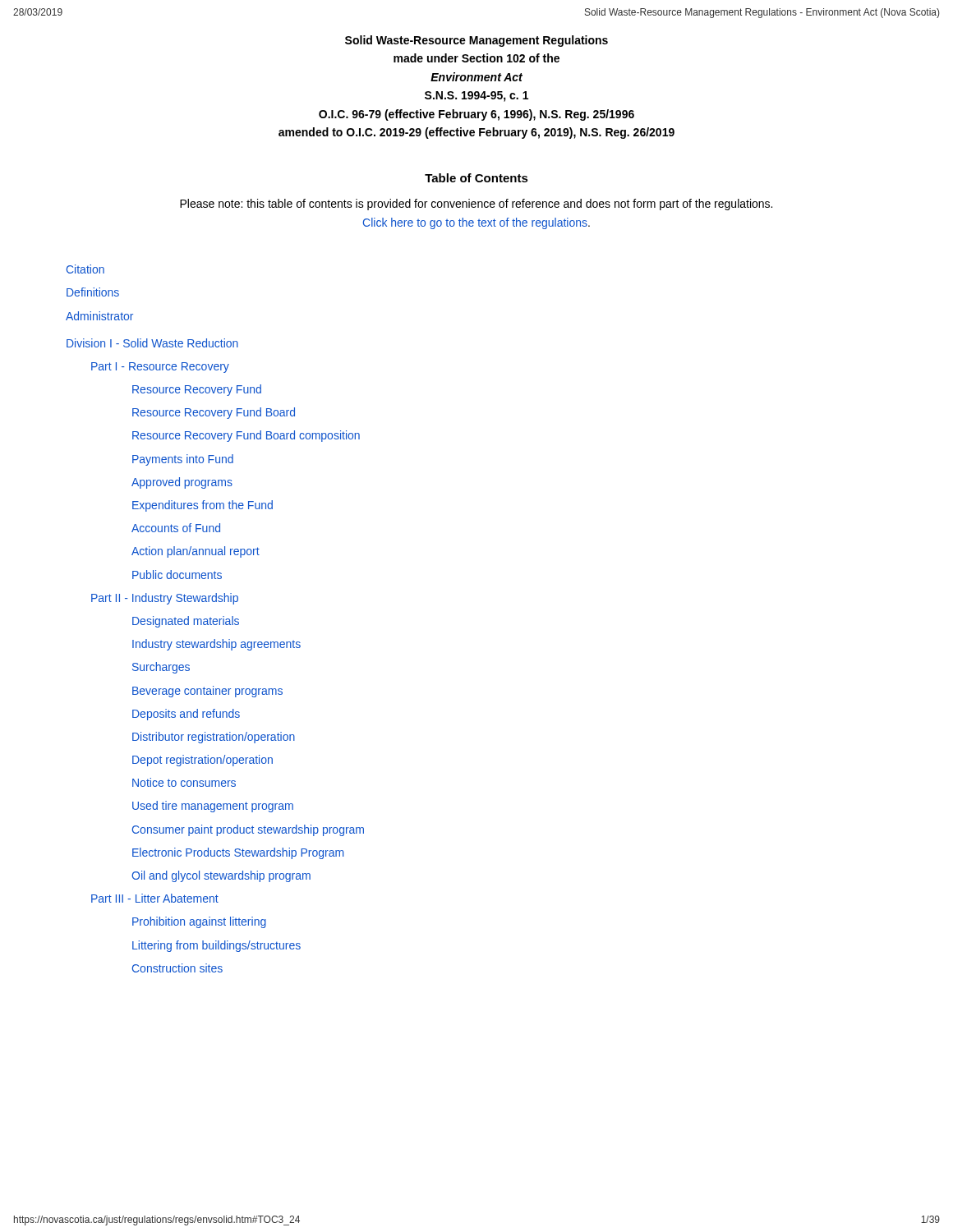Locate the list item containing "Part I - Resource Recovery"
Screen dimensions: 1232x953
(160, 366)
